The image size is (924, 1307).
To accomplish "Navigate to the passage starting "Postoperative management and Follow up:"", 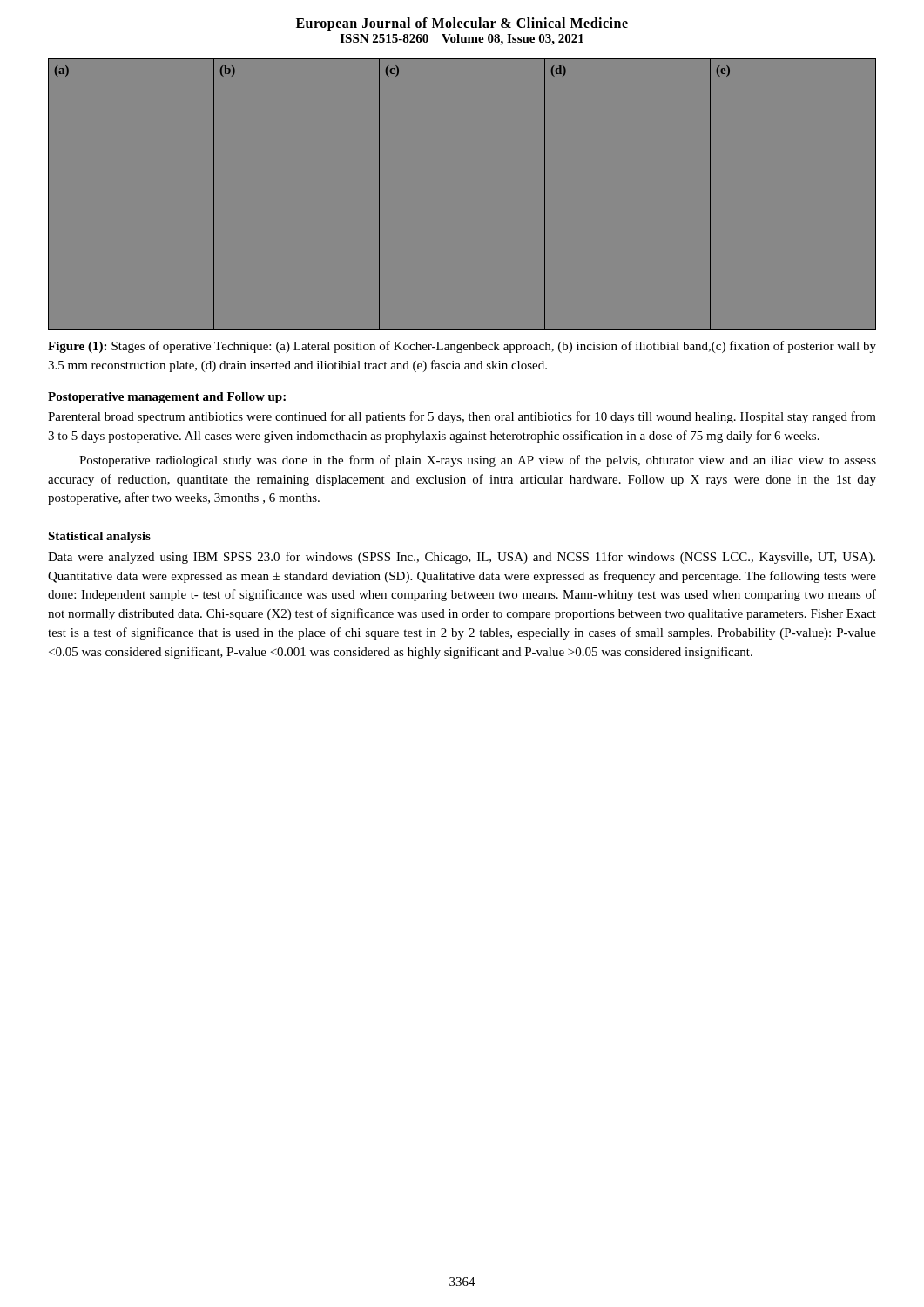I will pyautogui.click(x=167, y=396).
